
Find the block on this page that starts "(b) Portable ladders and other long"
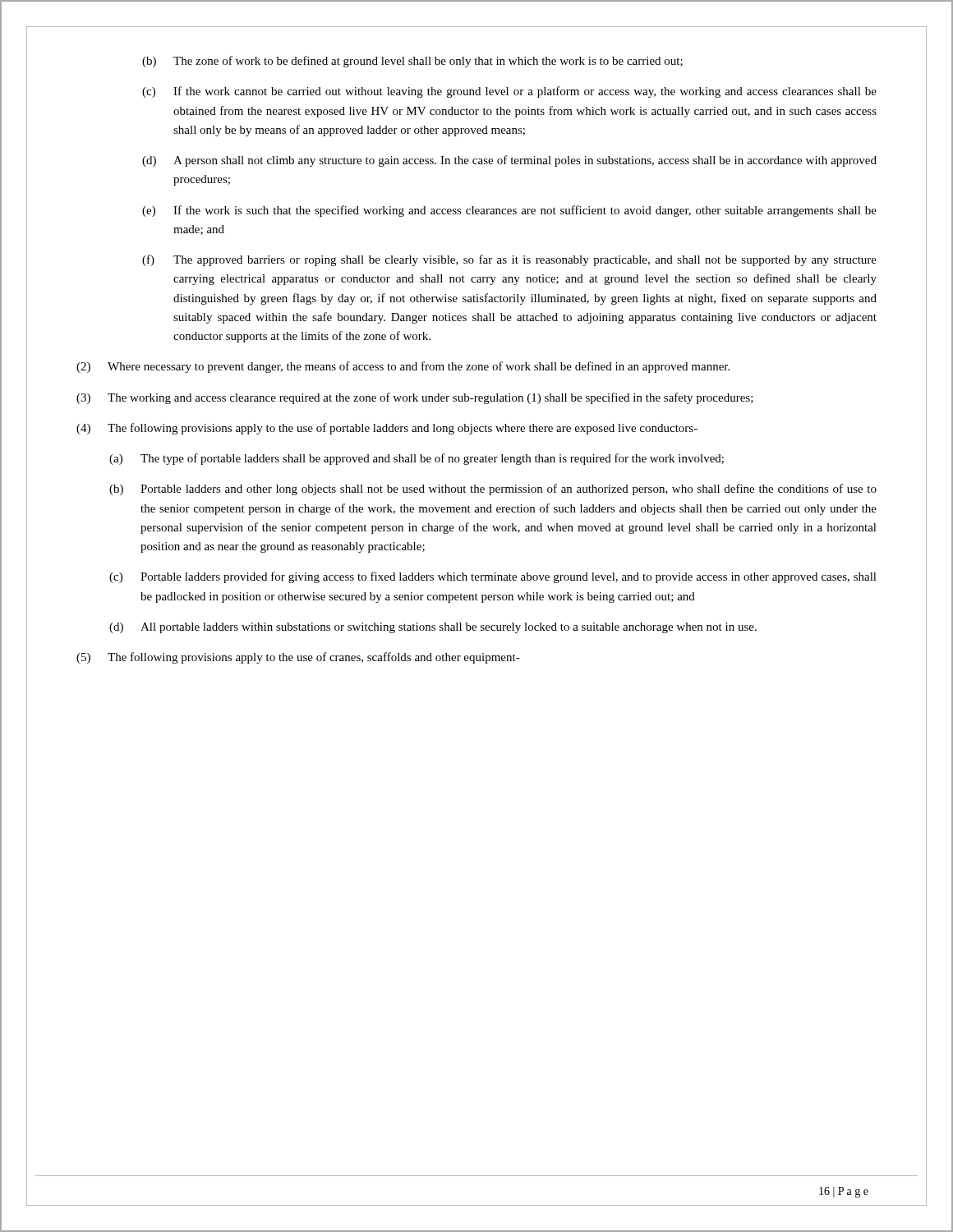[493, 518]
